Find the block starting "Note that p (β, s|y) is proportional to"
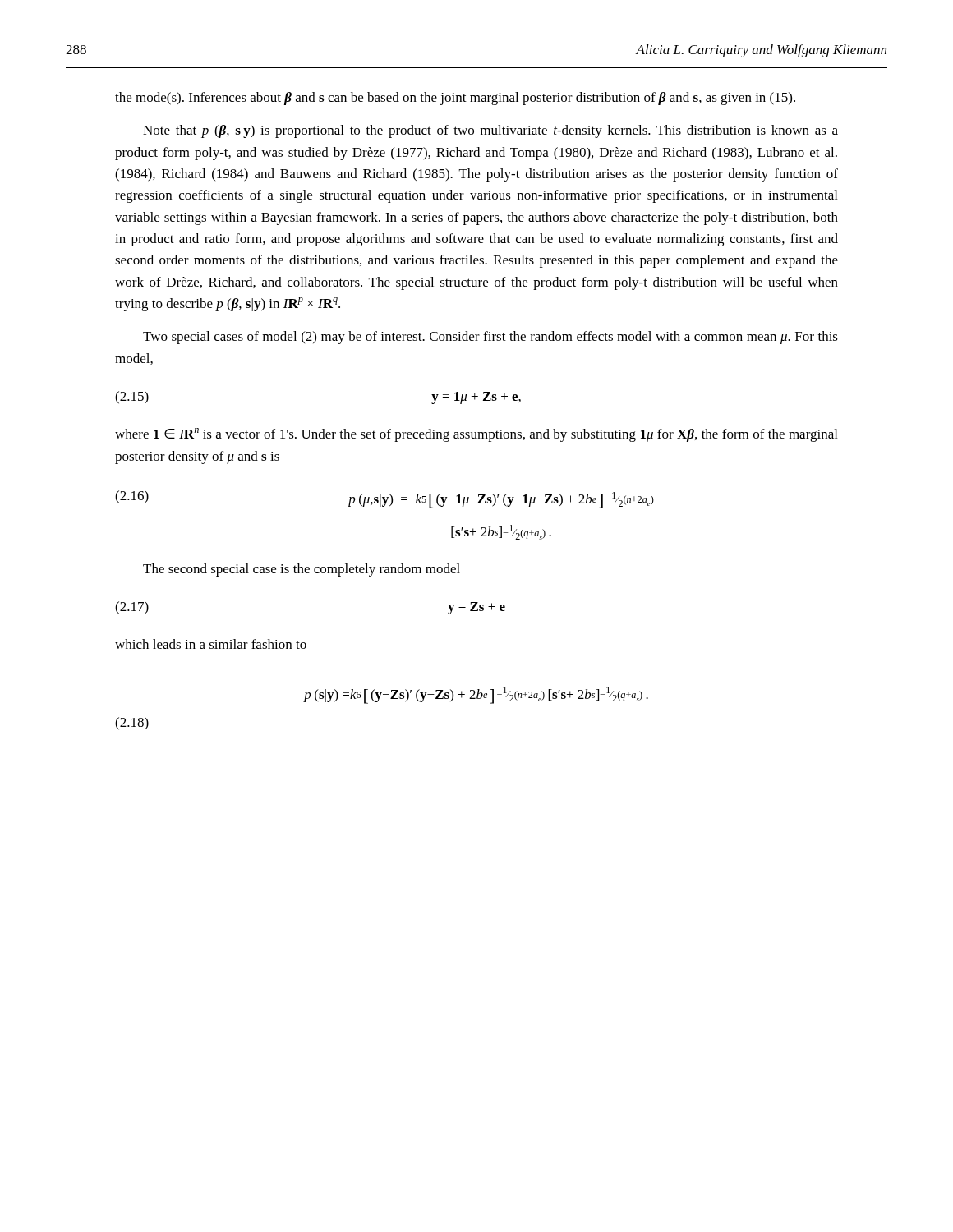Screen dimensions: 1232x953 coord(476,218)
